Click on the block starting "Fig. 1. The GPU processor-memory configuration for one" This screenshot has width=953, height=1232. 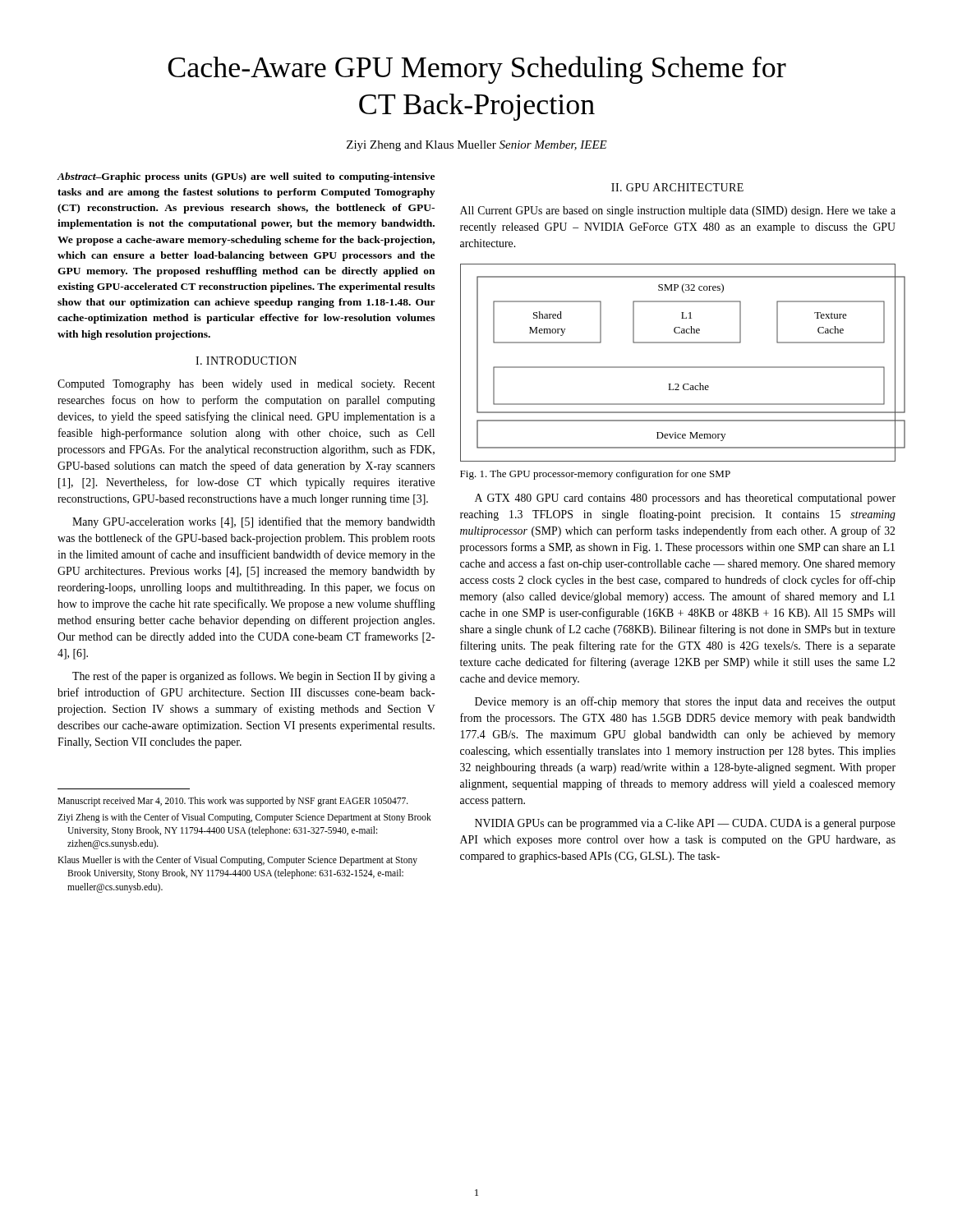(x=595, y=474)
